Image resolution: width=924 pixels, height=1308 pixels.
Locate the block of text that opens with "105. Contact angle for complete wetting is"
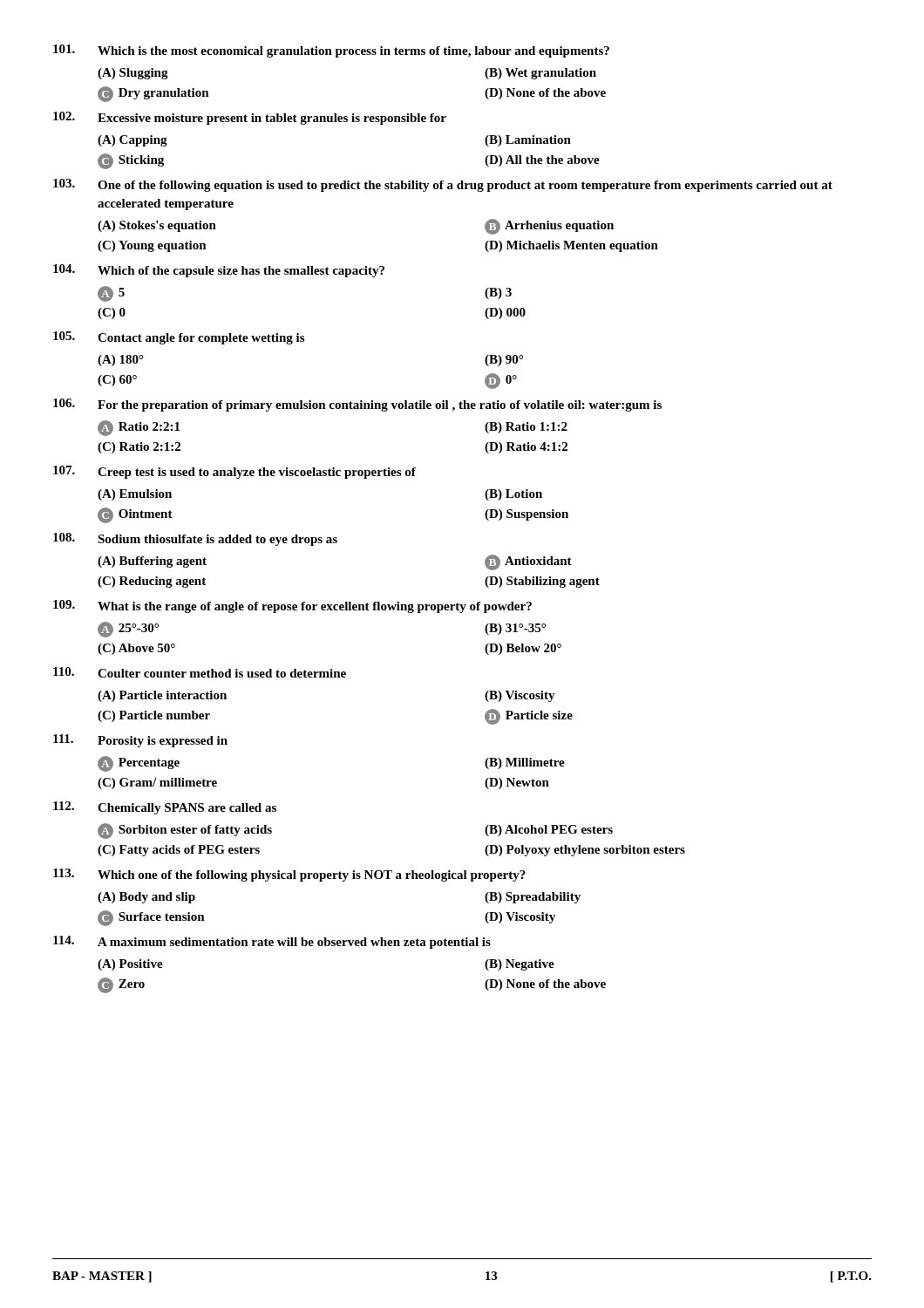pos(179,338)
